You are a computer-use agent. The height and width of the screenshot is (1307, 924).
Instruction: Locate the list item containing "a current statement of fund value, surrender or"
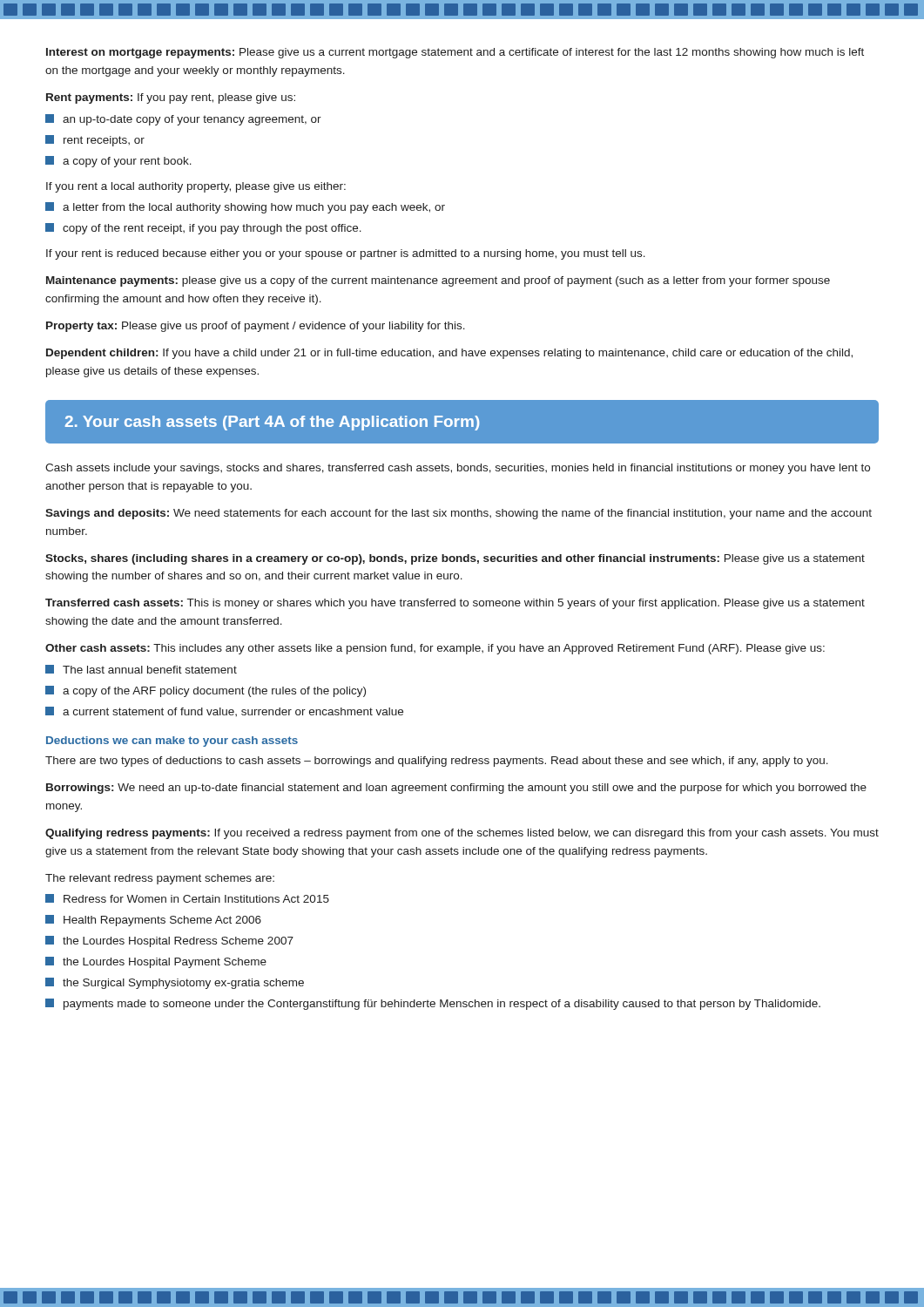click(225, 712)
